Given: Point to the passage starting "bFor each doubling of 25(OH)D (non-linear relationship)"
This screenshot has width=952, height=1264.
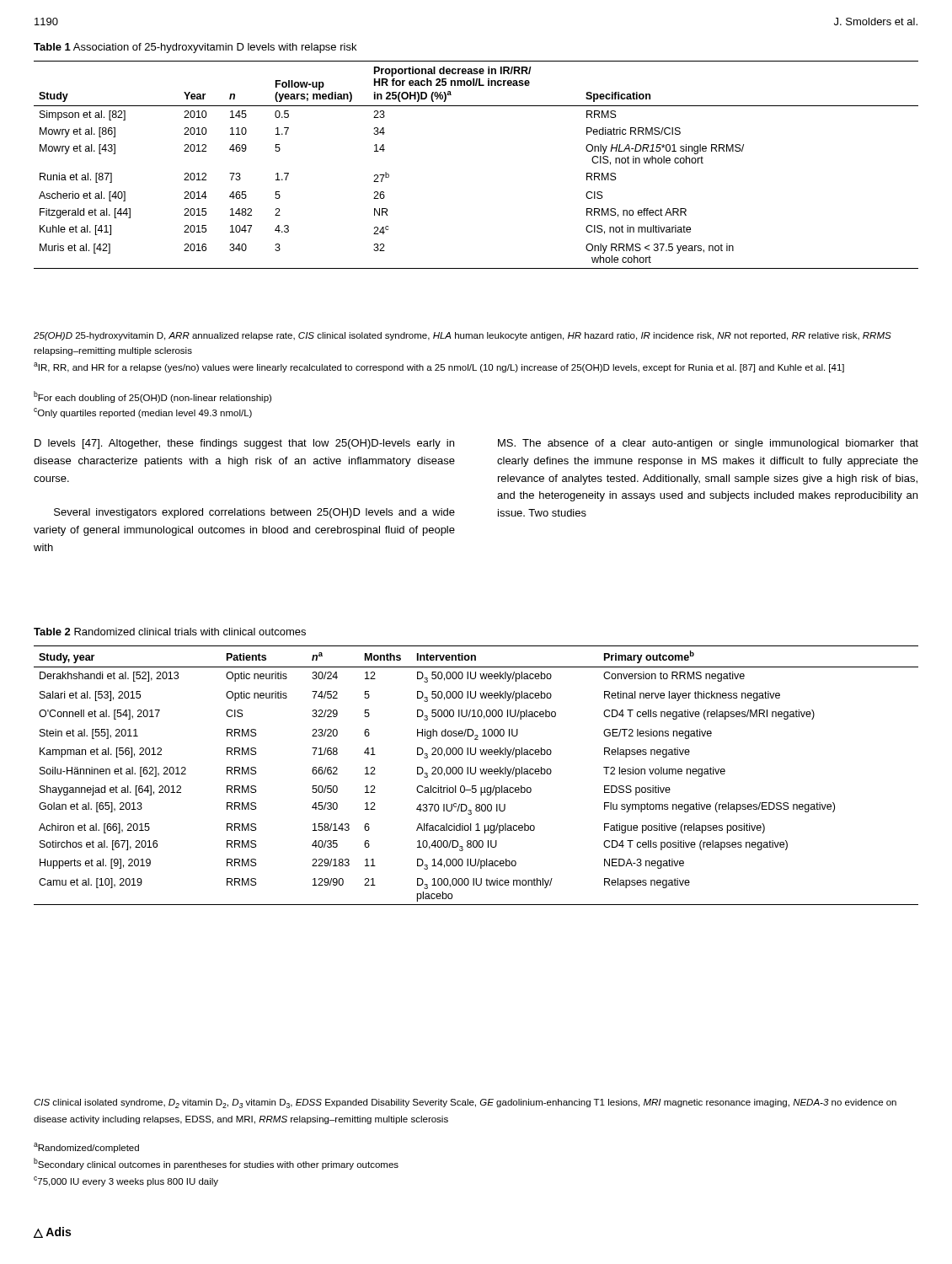Looking at the screenshot, I should tap(153, 396).
